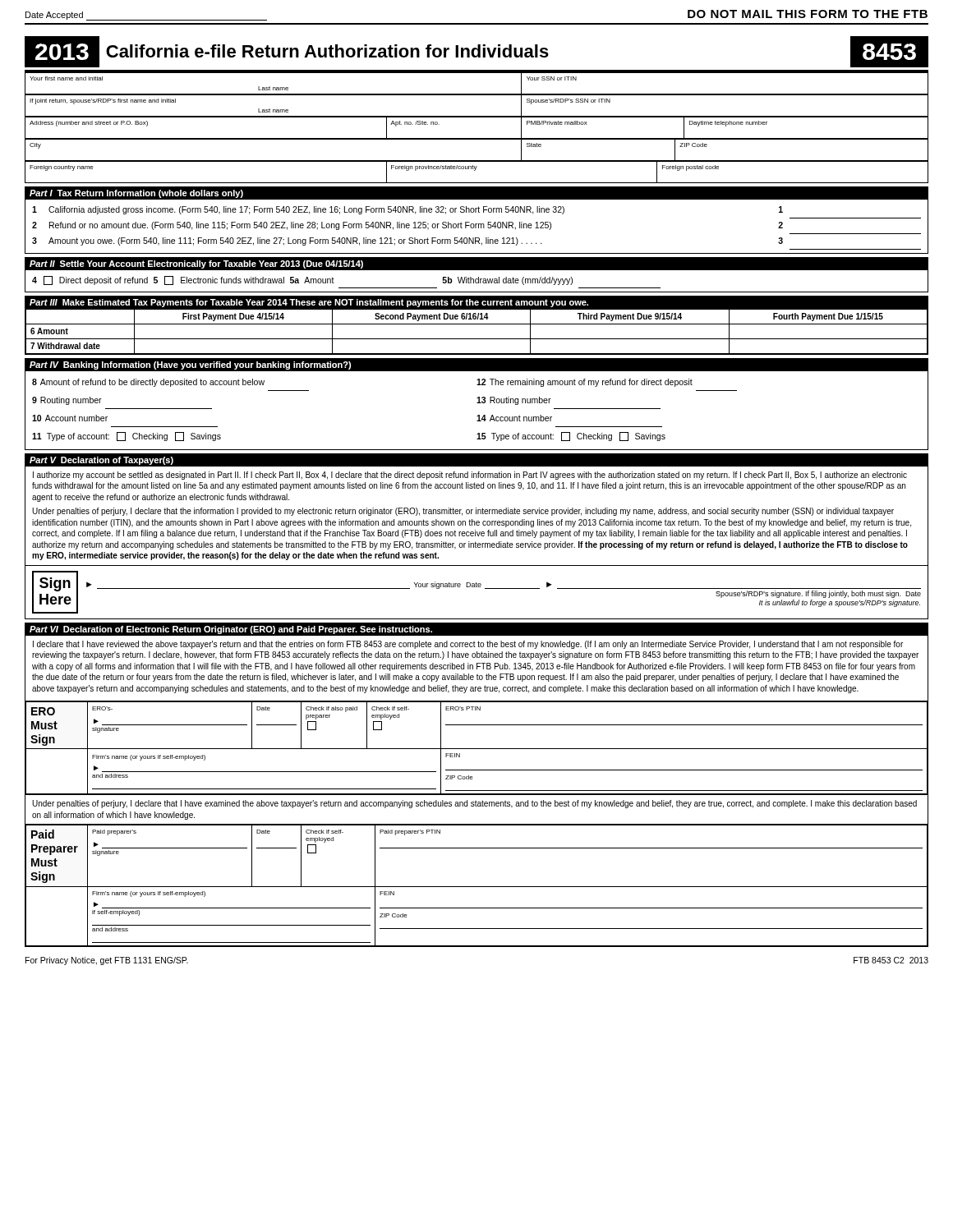Viewport: 953px width, 1232px height.
Task: Locate the table with the text "ERO Must Sign"
Action: pos(476,748)
